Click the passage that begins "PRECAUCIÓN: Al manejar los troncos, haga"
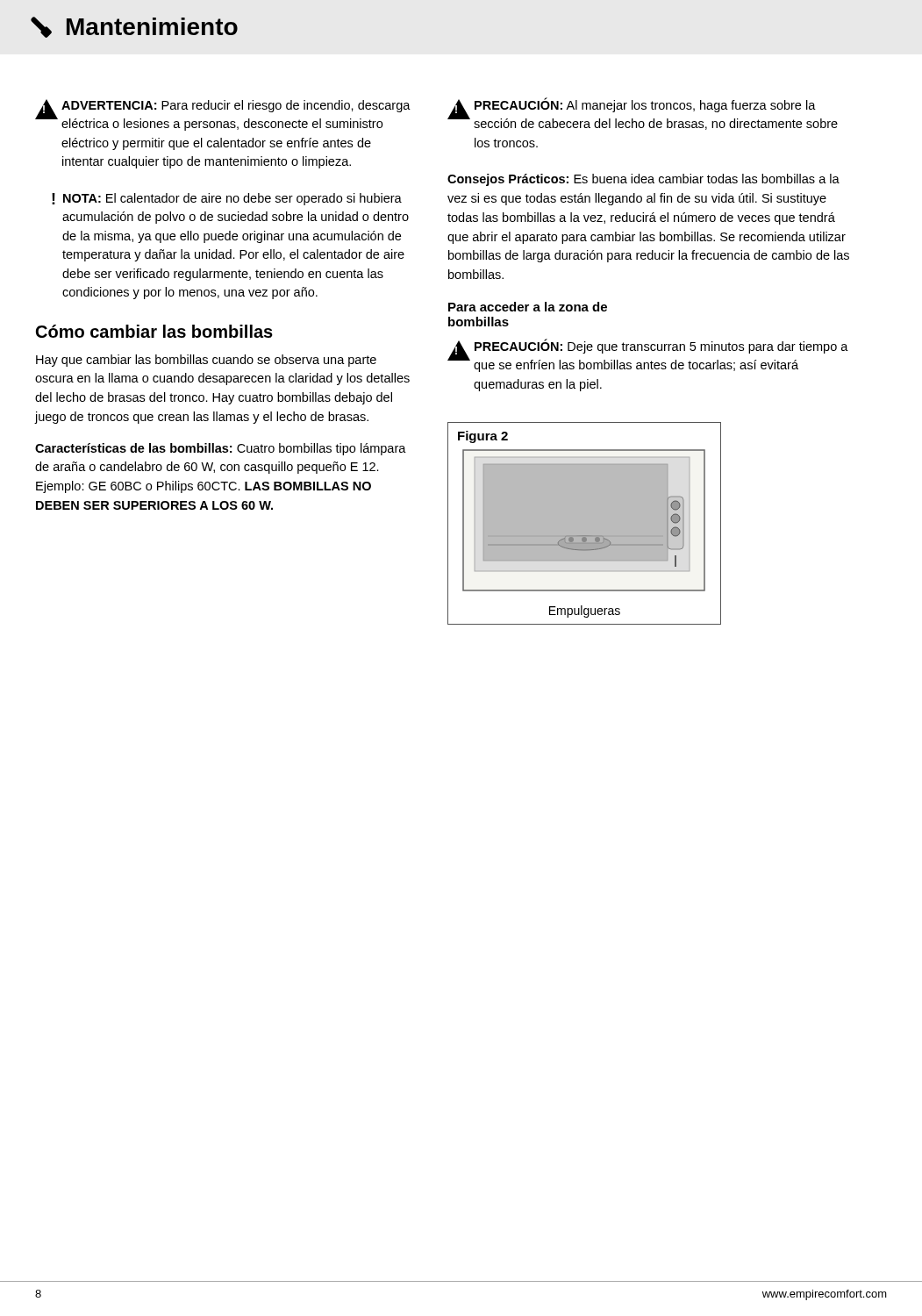The height and width of the screenshot is (1316, 922). click(649, 125)
